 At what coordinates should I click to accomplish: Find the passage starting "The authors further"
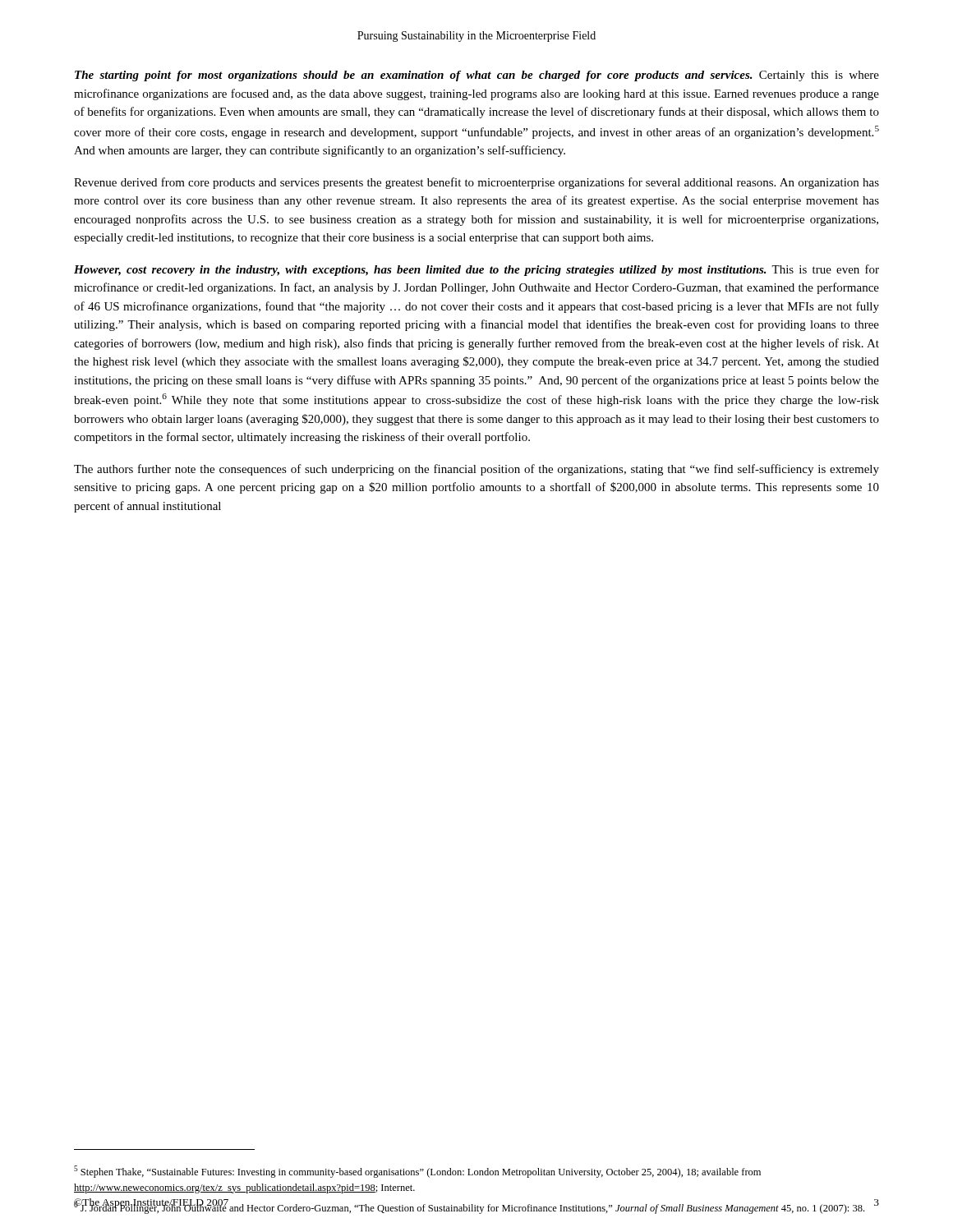click(x=476, y=487)
